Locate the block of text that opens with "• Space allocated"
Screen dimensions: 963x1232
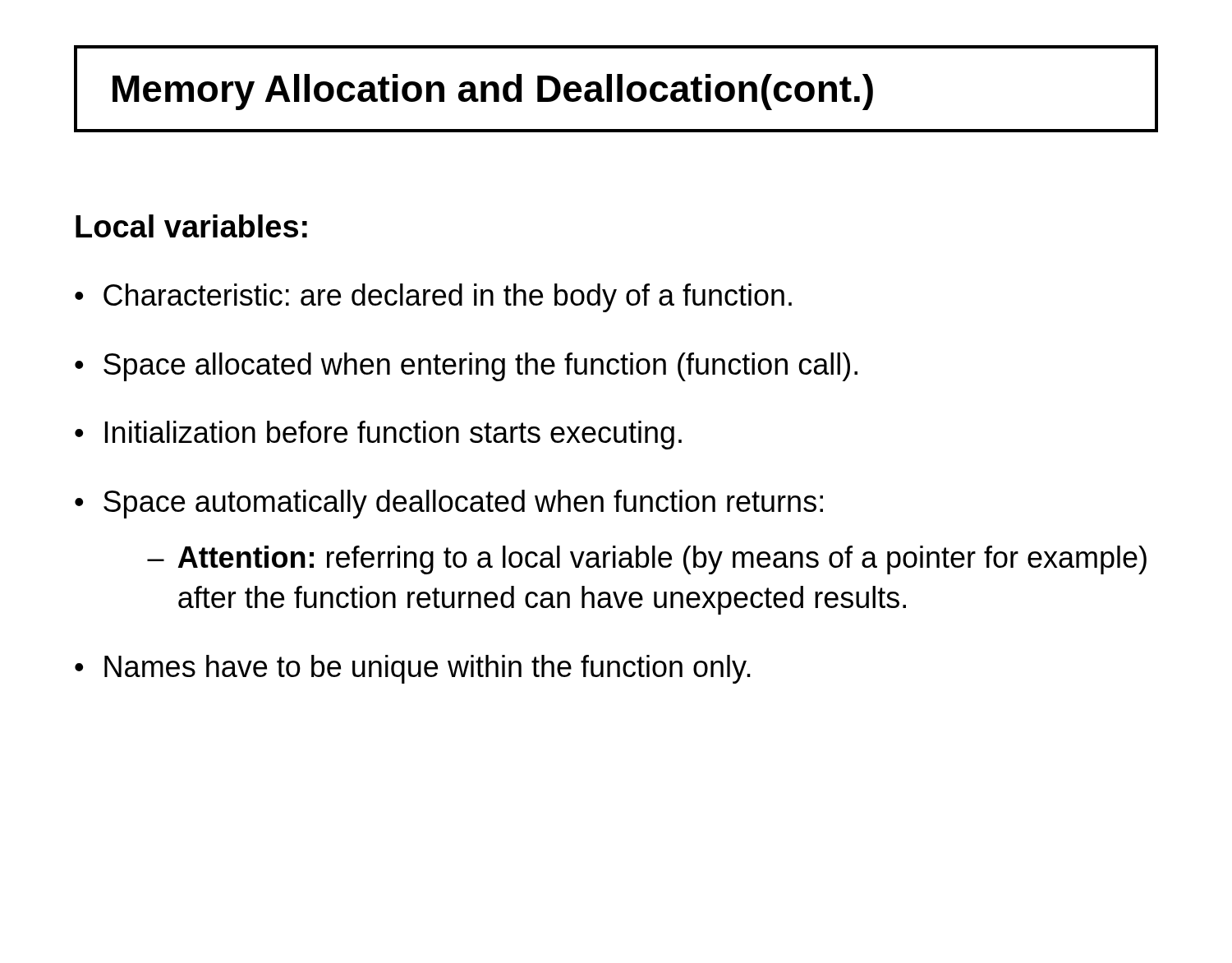click(x=467, y=364)
